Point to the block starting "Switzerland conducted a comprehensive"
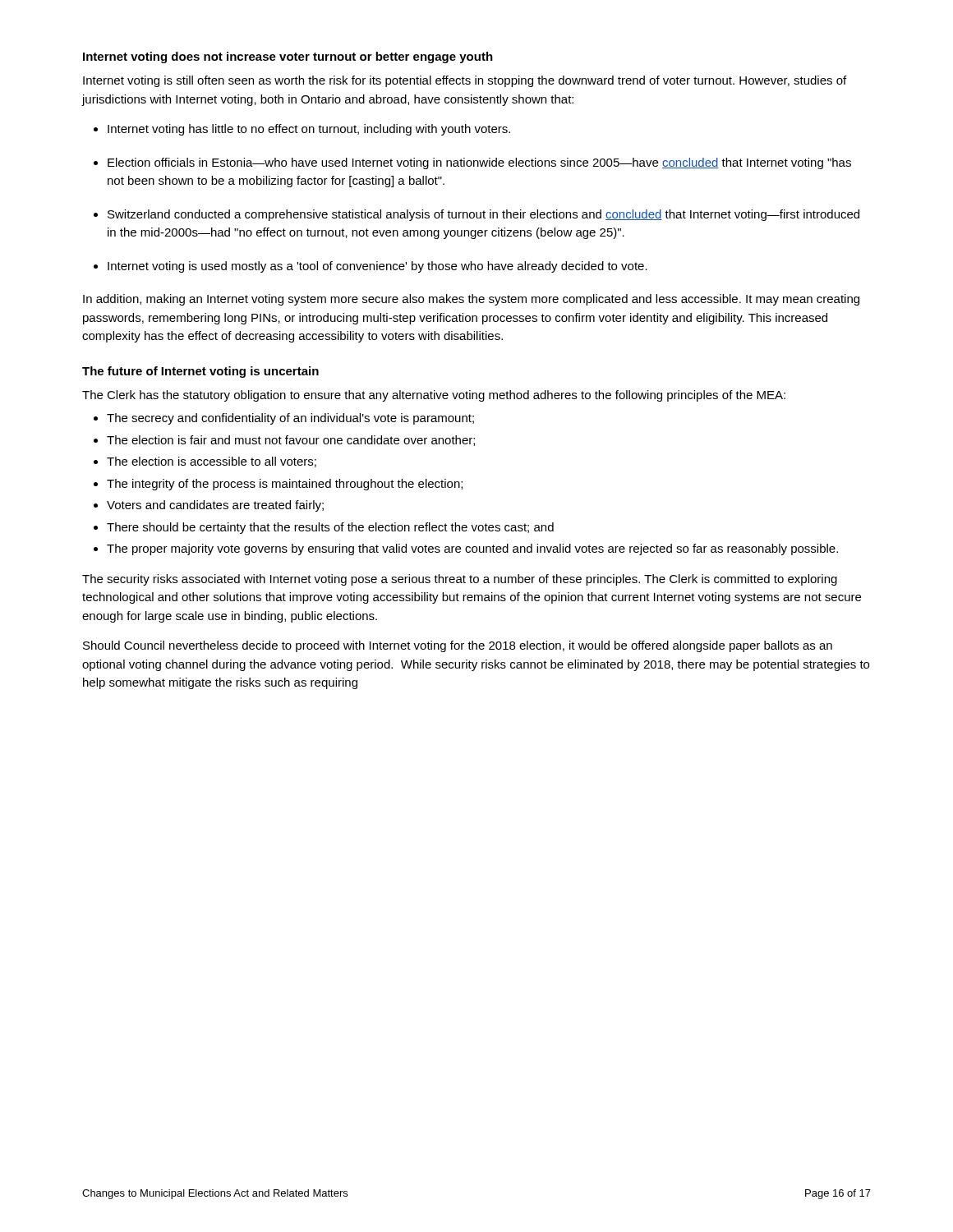This screenshot has height=1232, width=953. pos(484,223)
